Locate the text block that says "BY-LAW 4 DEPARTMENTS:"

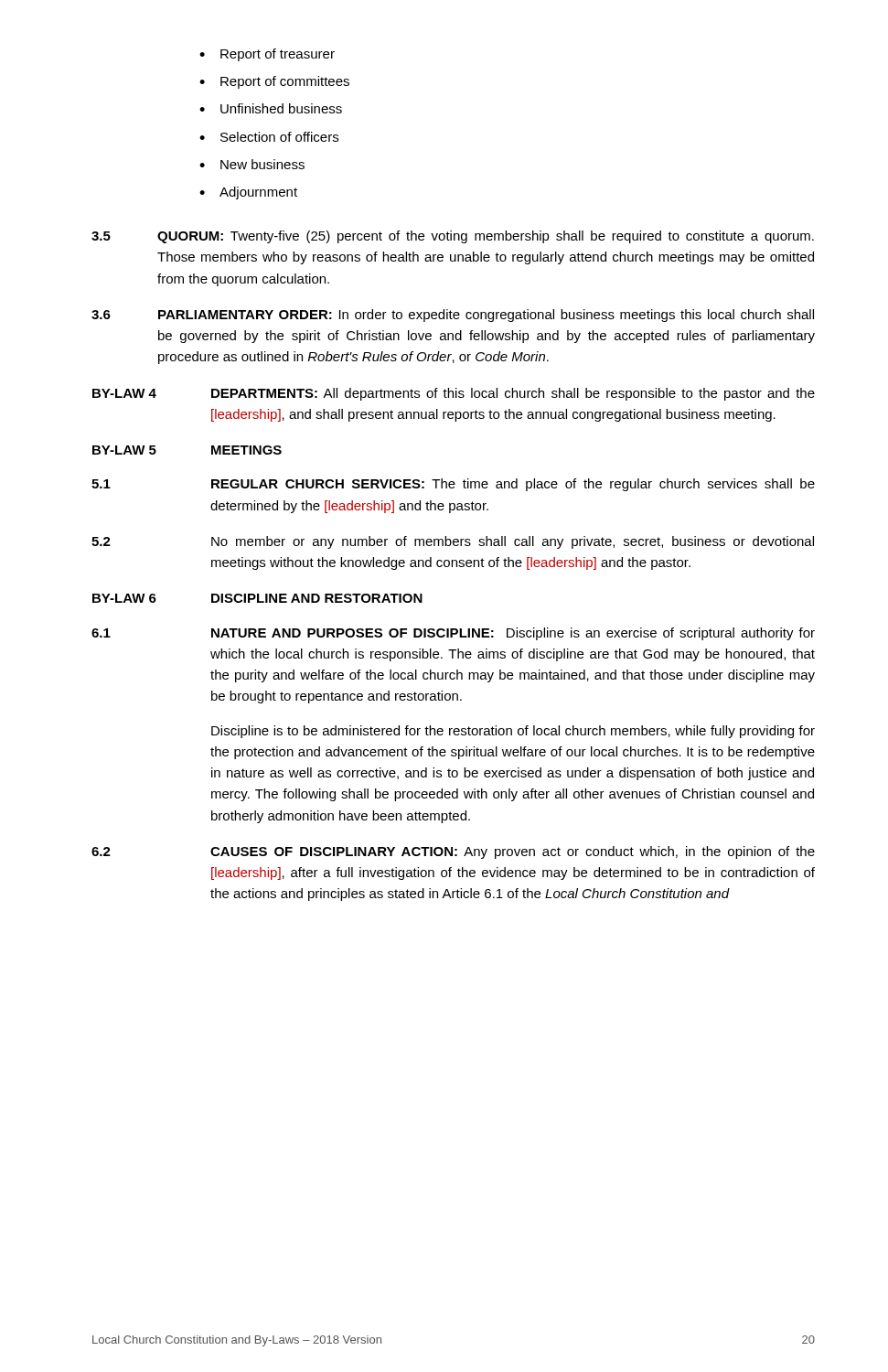tap(453, 403)
